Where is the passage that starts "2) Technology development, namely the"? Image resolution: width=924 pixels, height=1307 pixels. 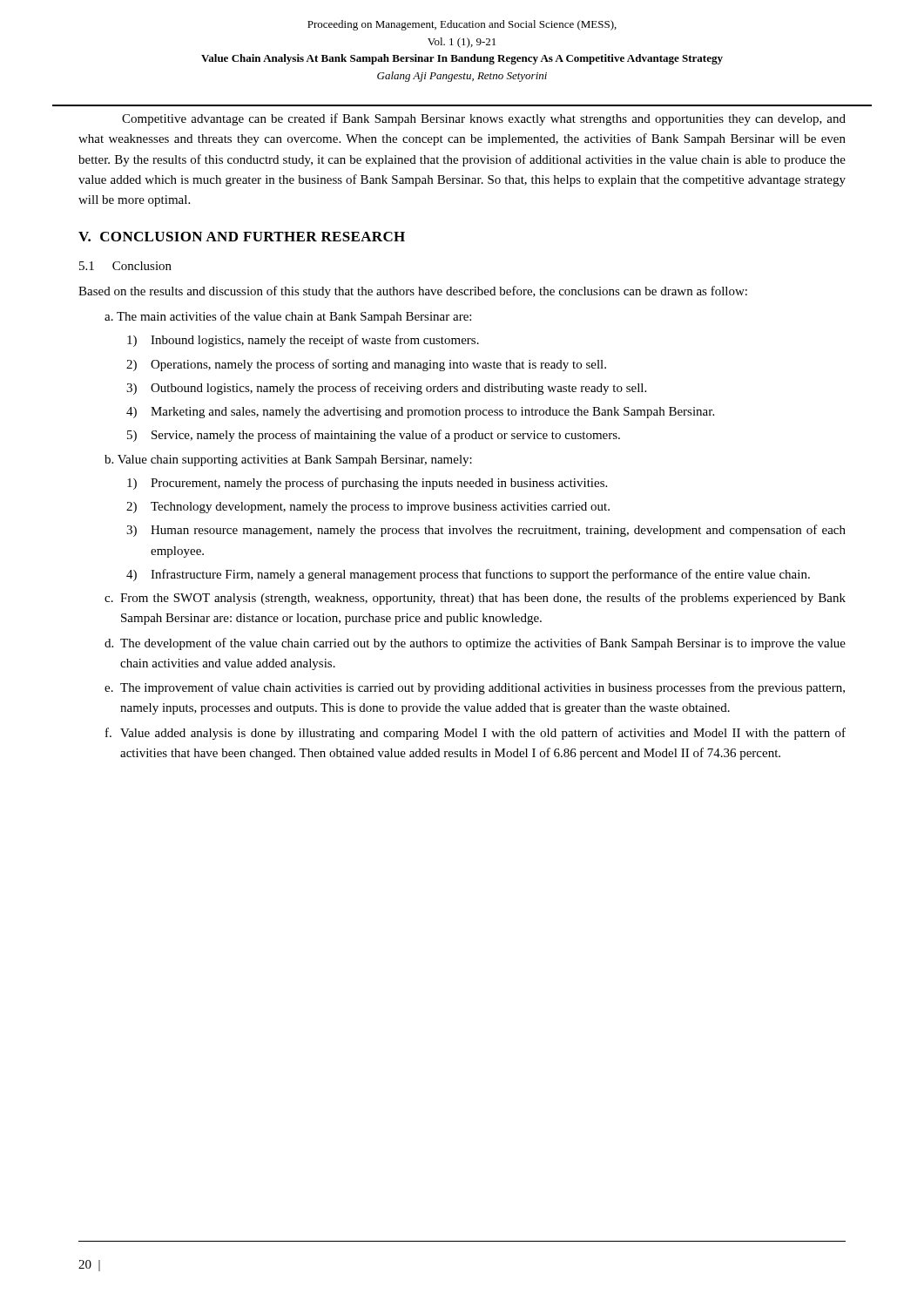tap(486, 507)
